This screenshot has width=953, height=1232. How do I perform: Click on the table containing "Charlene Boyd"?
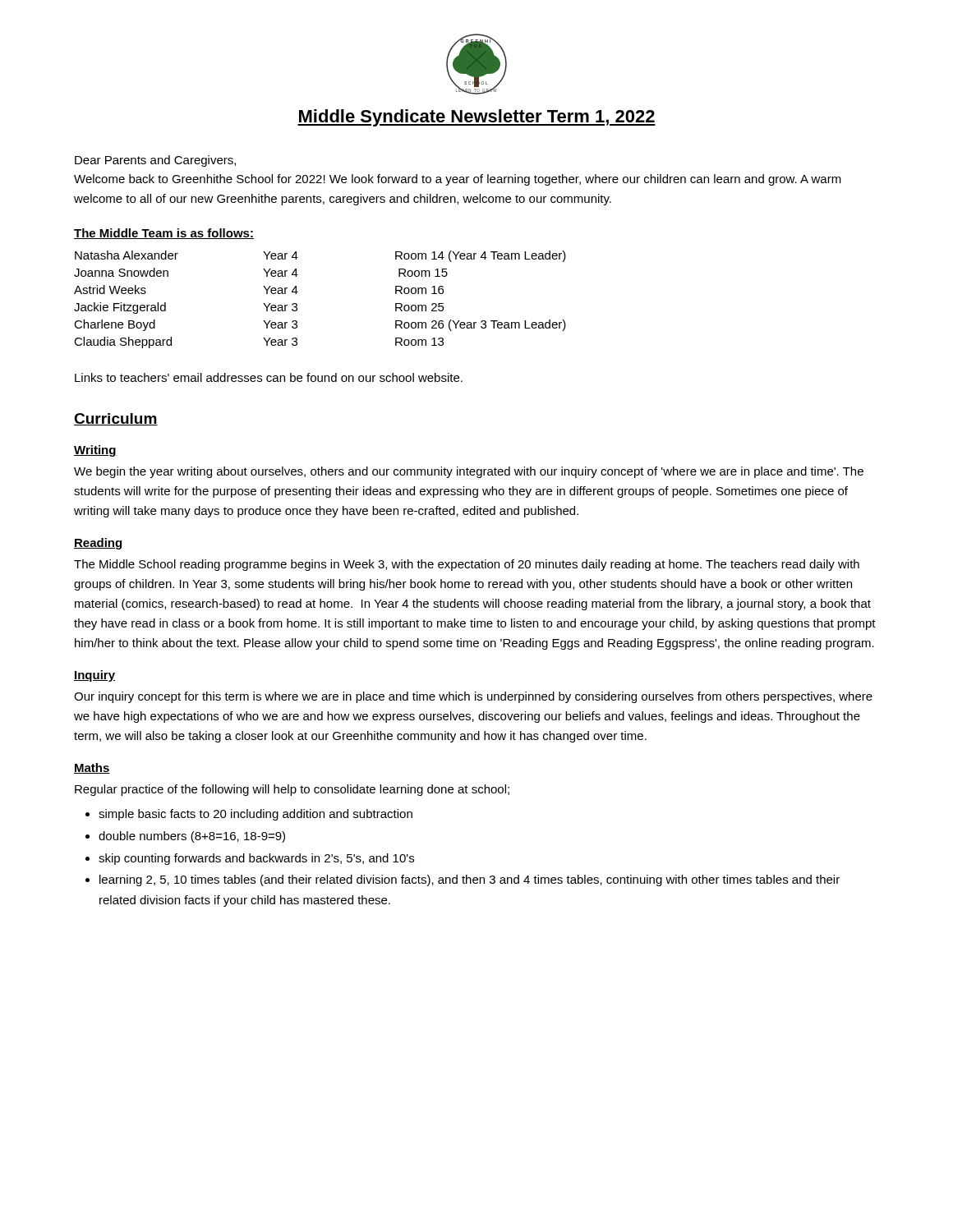(x=476, y=298)
